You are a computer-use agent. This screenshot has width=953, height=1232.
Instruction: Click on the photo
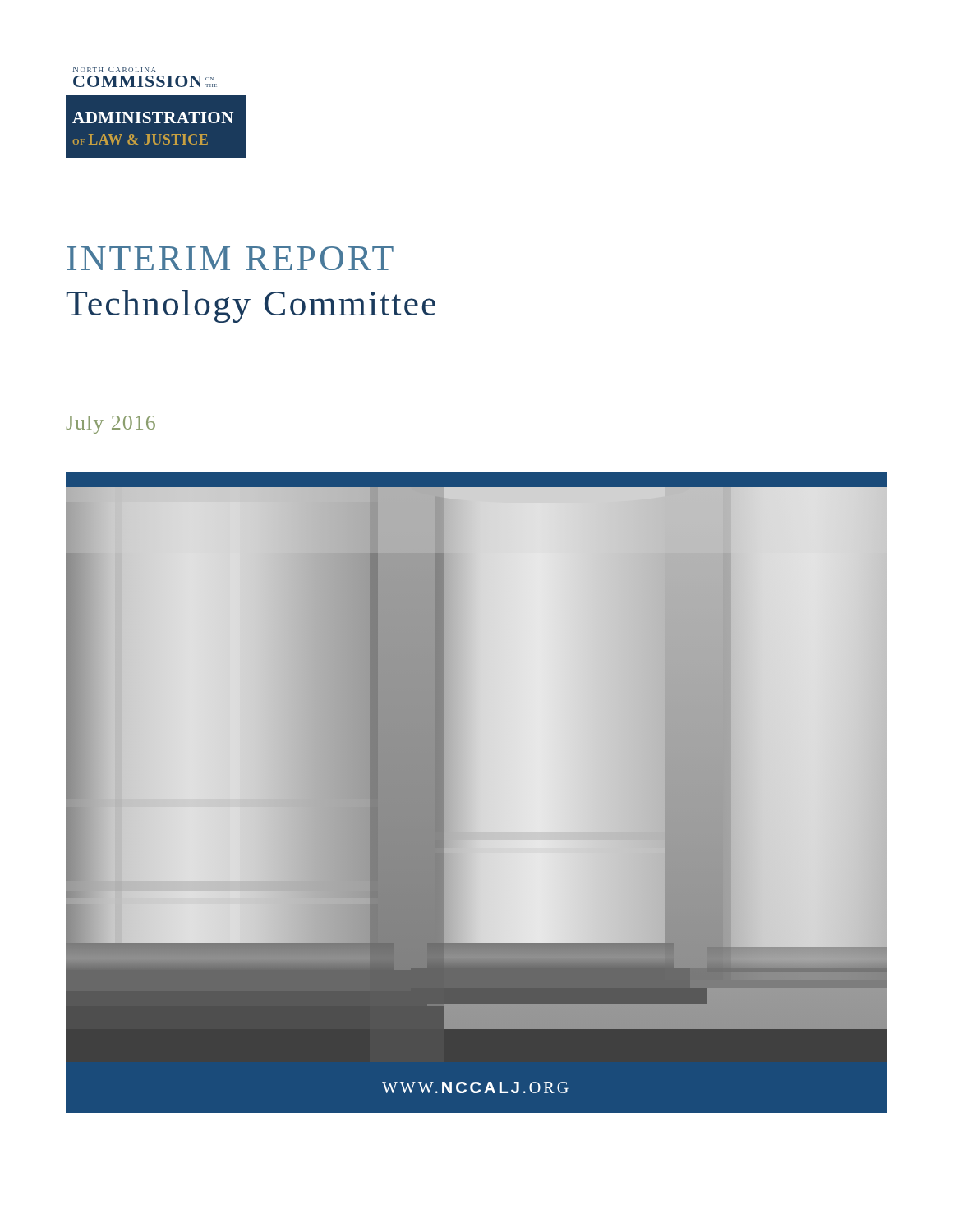[476, 793]
